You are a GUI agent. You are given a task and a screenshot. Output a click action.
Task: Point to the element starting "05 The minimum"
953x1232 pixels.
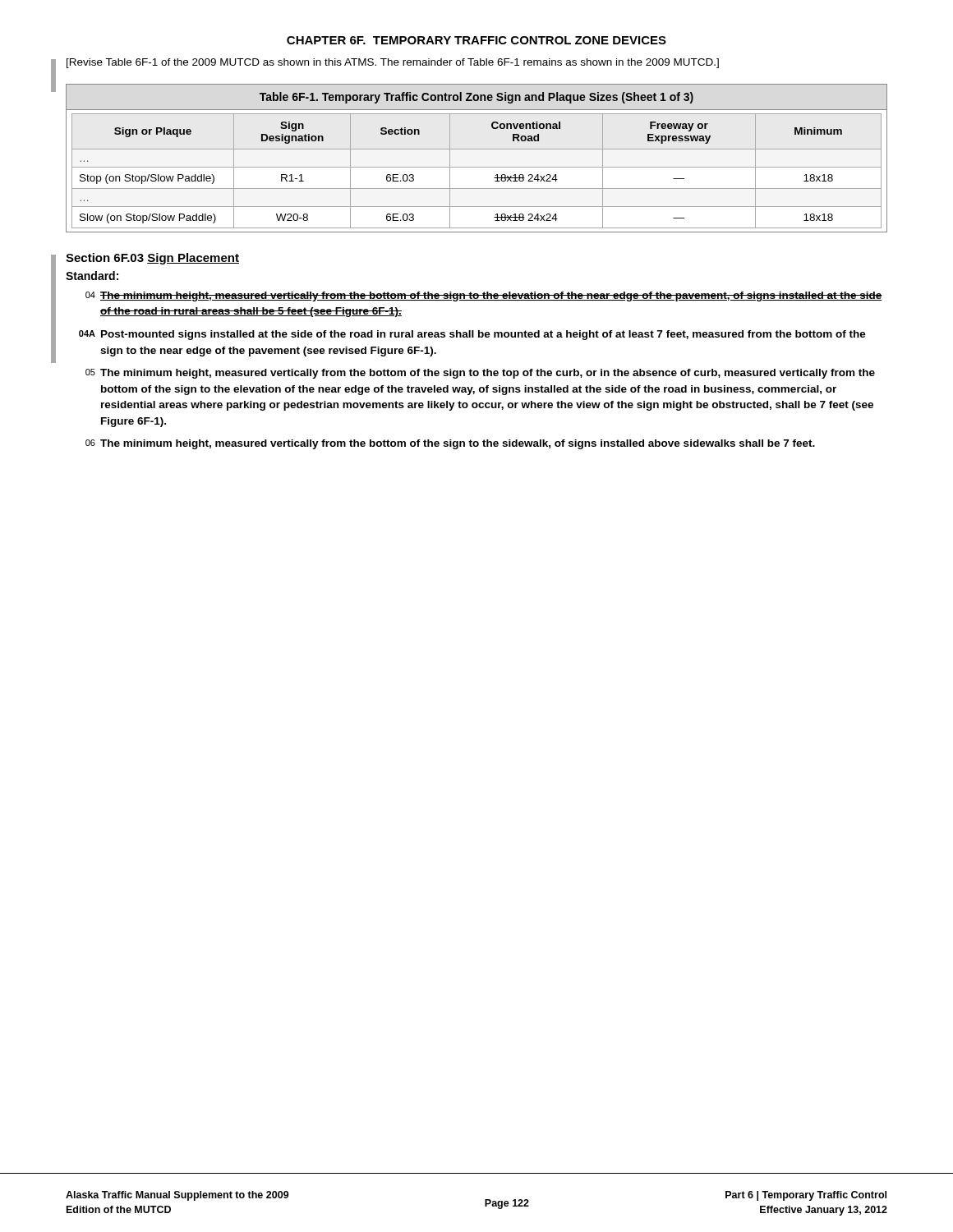[x=476, y=397]
